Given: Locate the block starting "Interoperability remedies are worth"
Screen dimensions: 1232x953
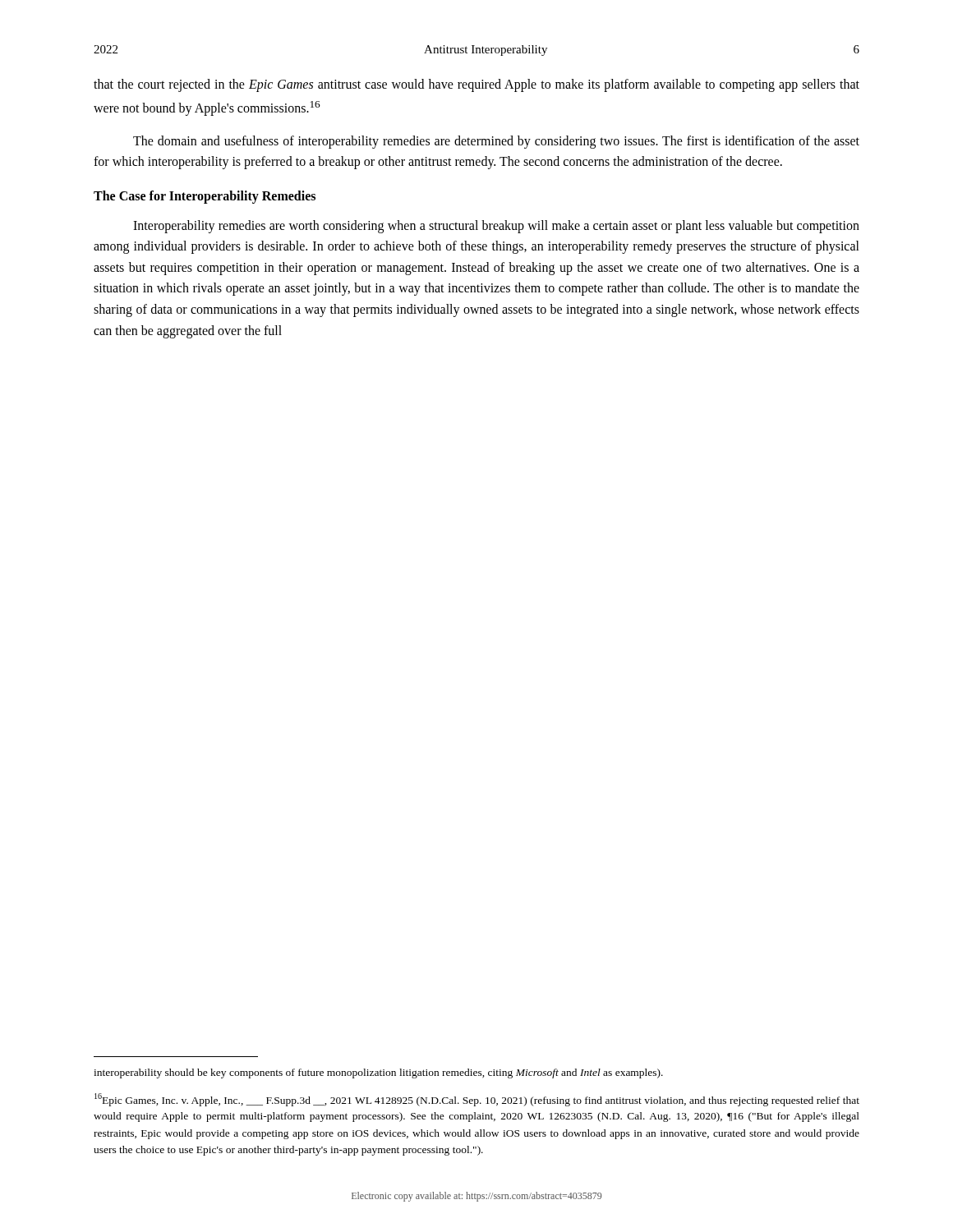Looking at the screenshot, I should (x=476, y=278).
